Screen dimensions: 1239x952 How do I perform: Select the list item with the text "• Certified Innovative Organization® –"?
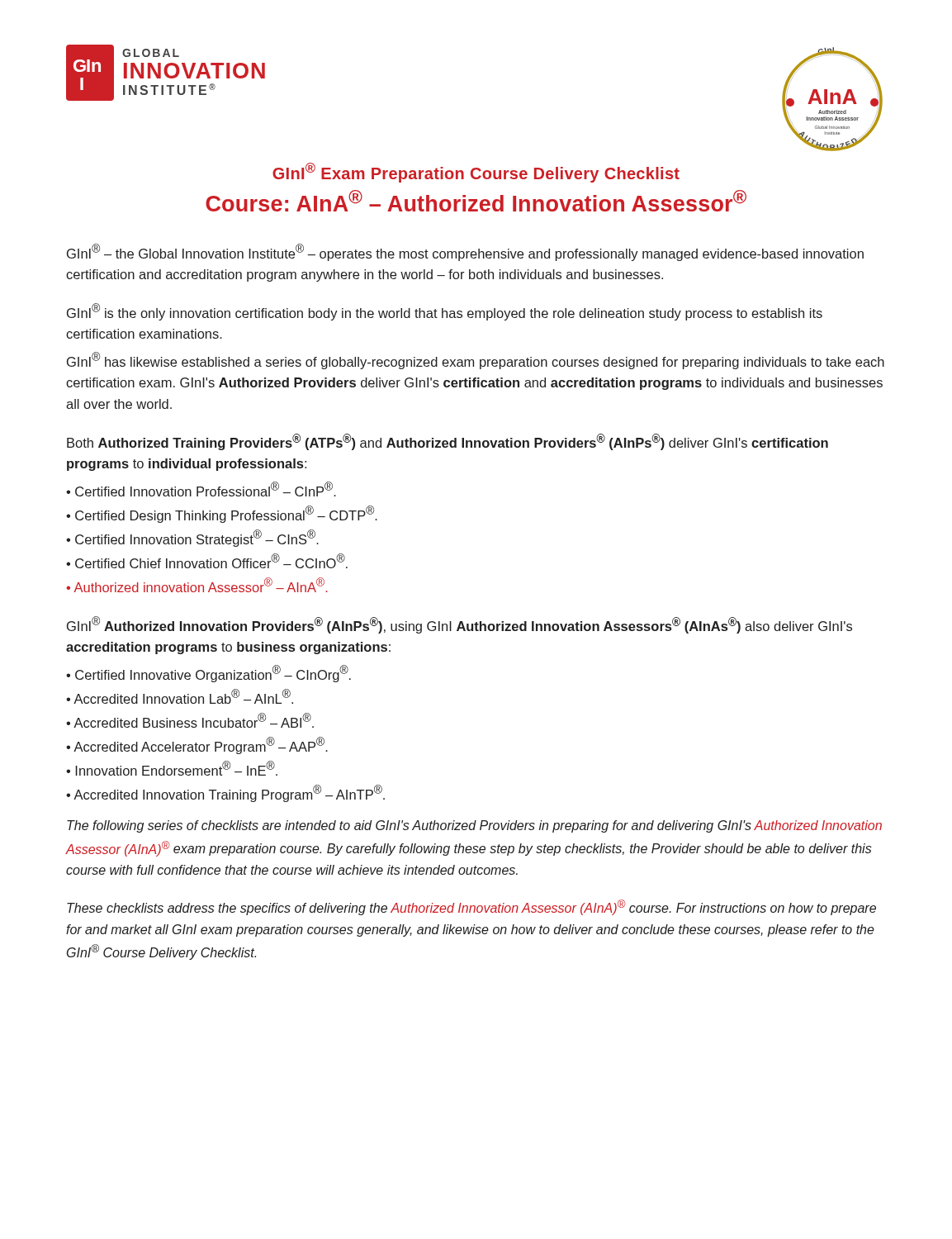click(x=209, y=673)
